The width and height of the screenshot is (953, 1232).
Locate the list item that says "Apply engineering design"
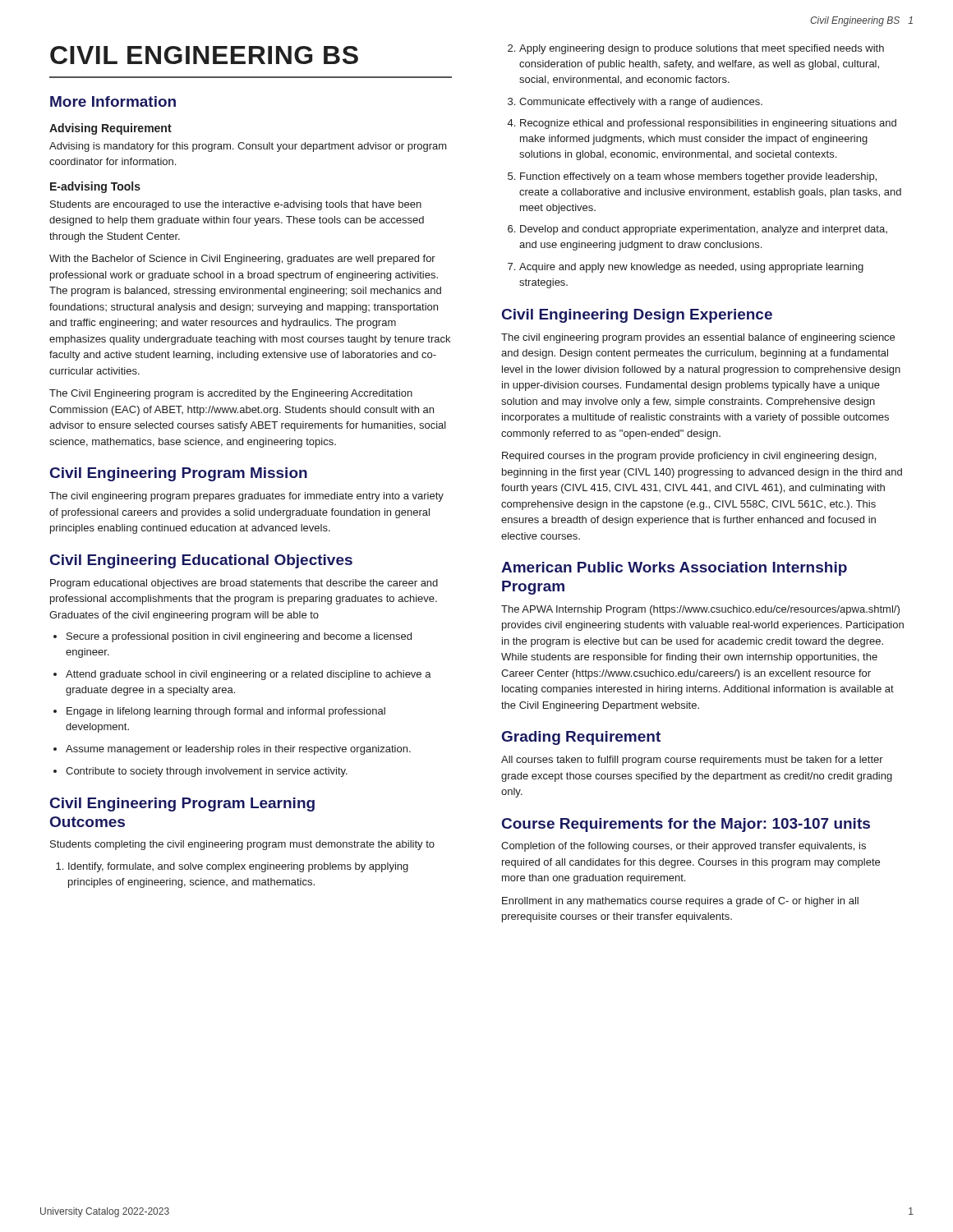(703, 64)
